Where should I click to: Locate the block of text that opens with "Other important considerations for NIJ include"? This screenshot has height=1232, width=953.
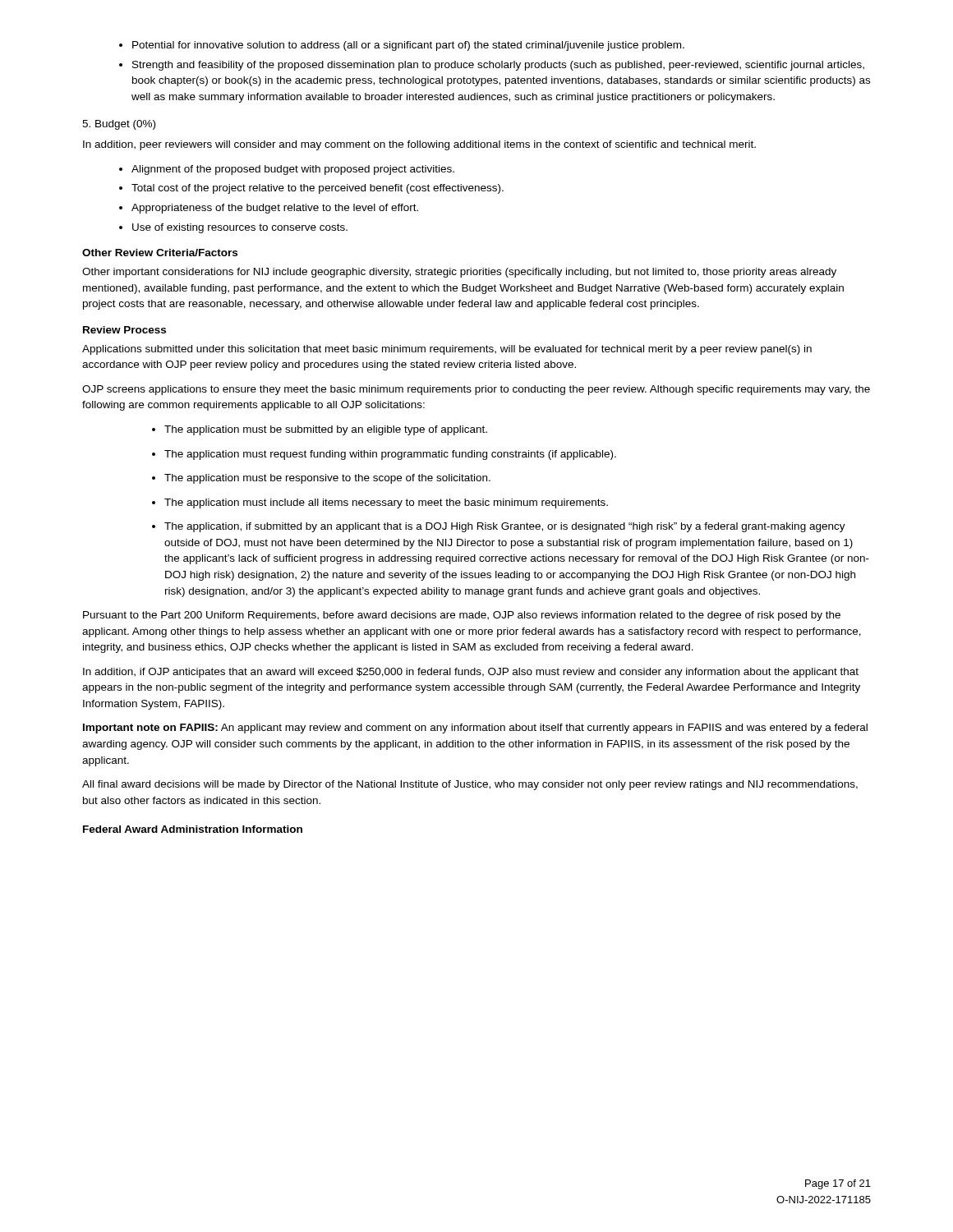click(476, 288)
